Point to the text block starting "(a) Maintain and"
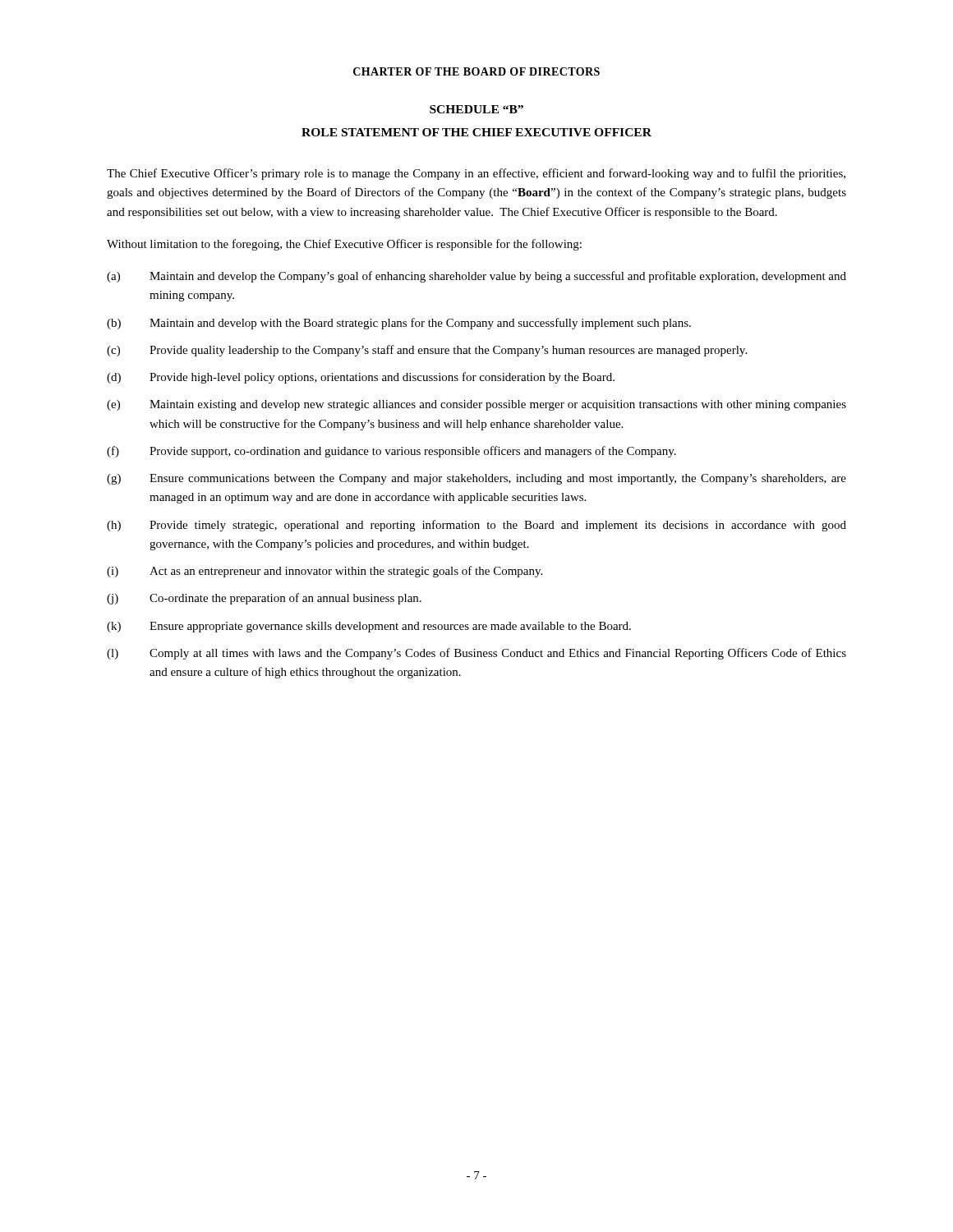The width and height of the screenshot is (953, 1232). click(476, 286)
